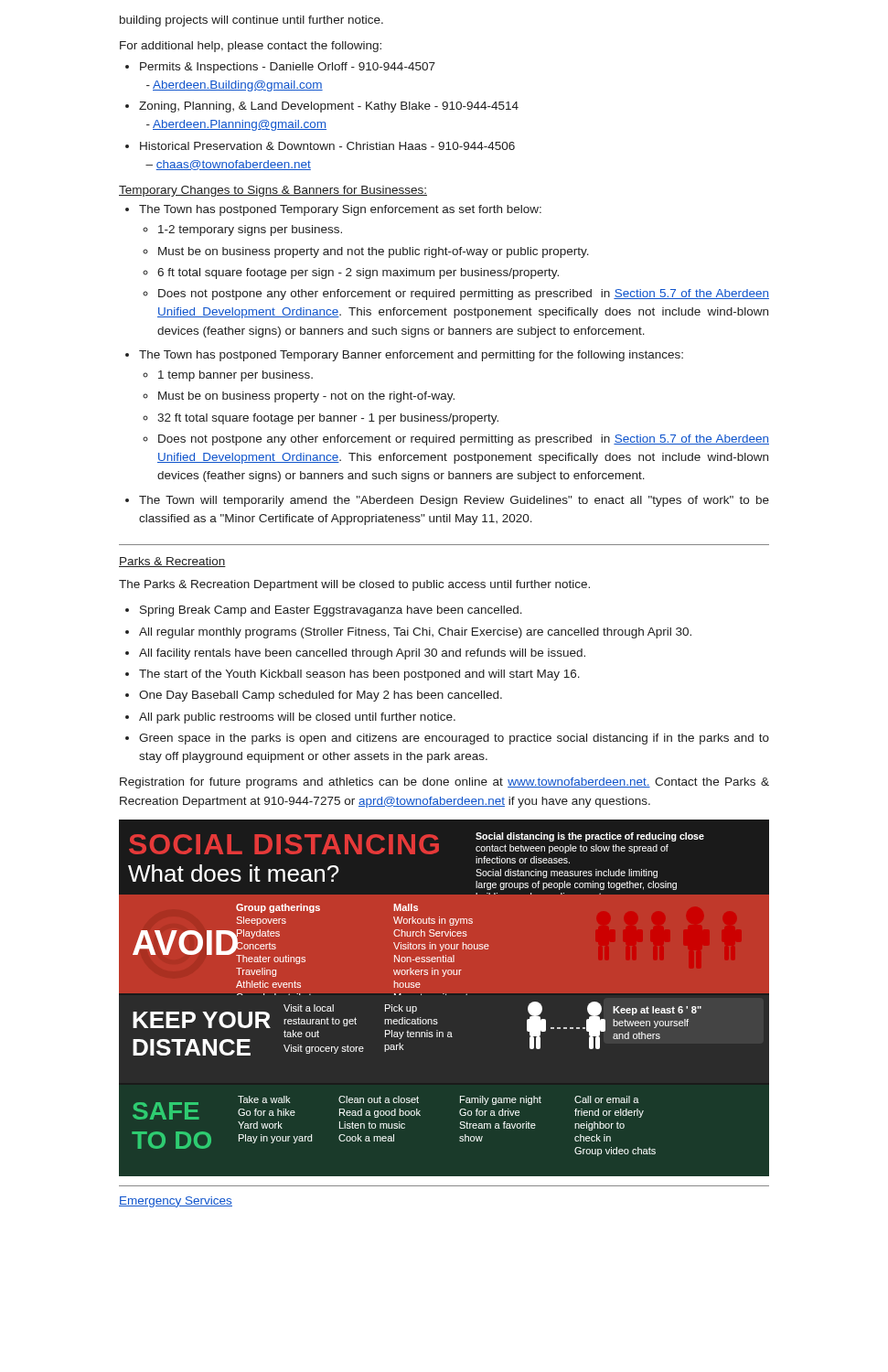The height and width of the screenshot is (1372, 888).
Task: Point to "1-2 temporary signs per business."
Action: point(250,229)
